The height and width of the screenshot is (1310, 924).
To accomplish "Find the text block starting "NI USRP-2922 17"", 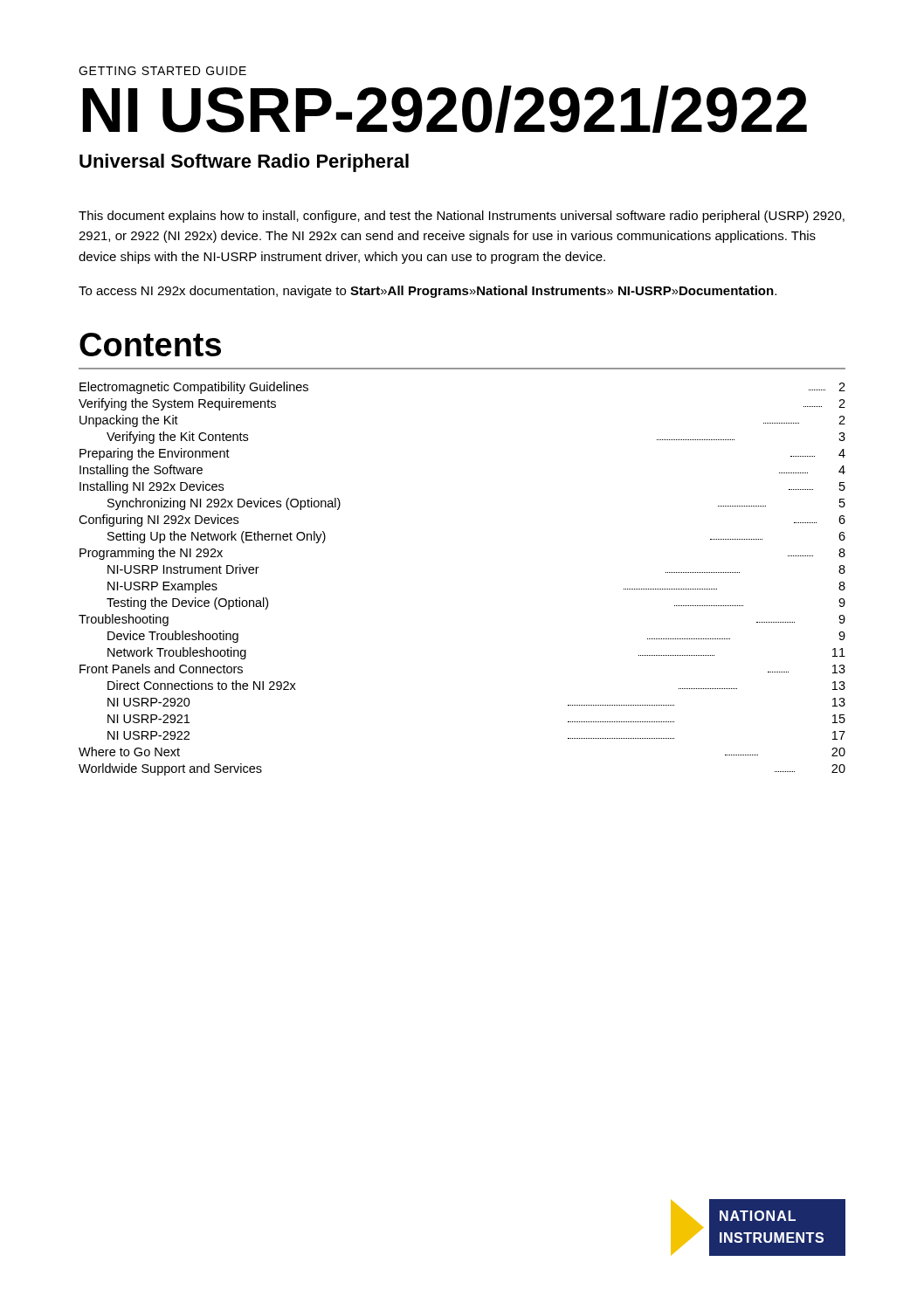I will (x=145, y=736).
